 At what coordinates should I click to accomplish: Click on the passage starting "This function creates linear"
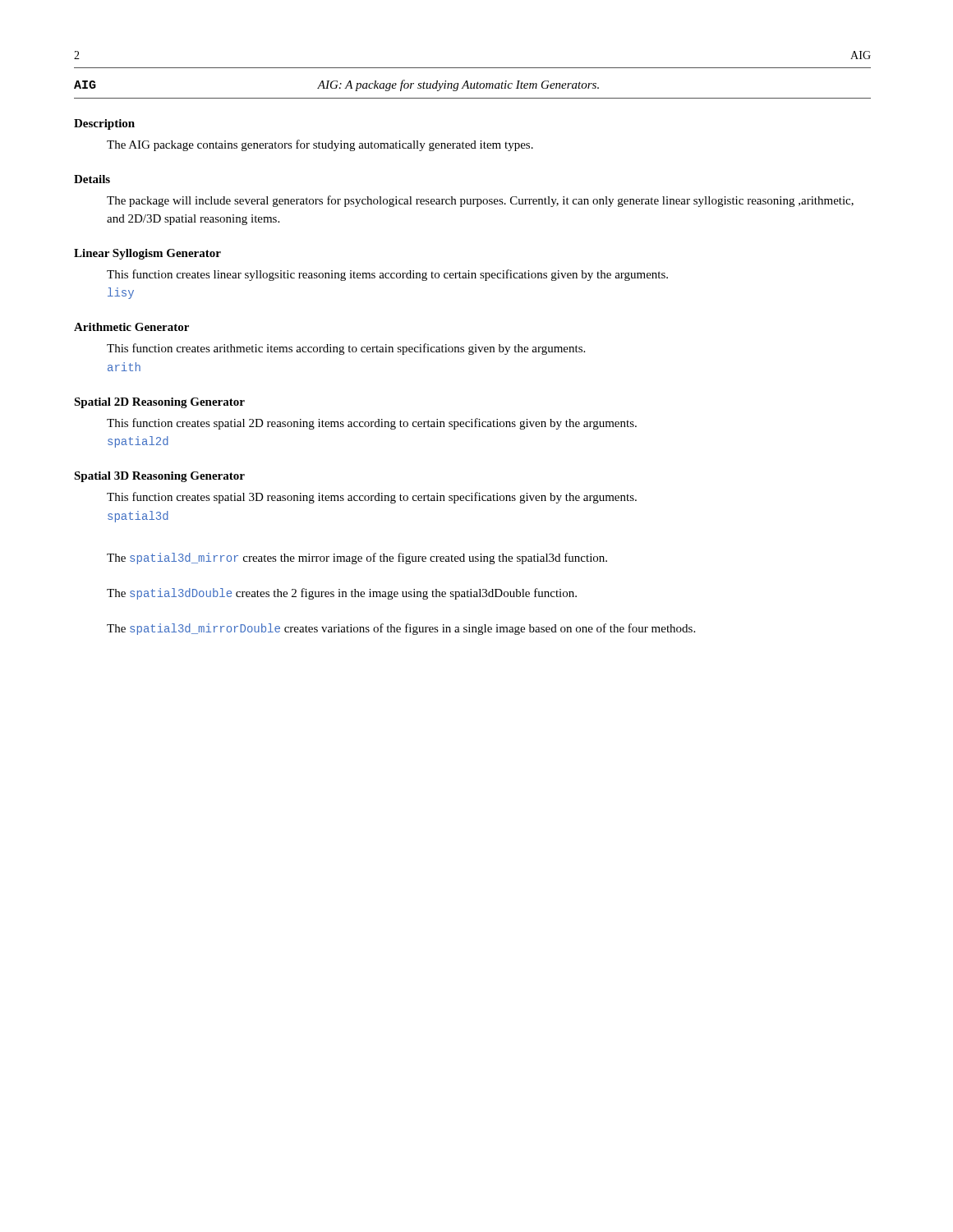(388, 284)
